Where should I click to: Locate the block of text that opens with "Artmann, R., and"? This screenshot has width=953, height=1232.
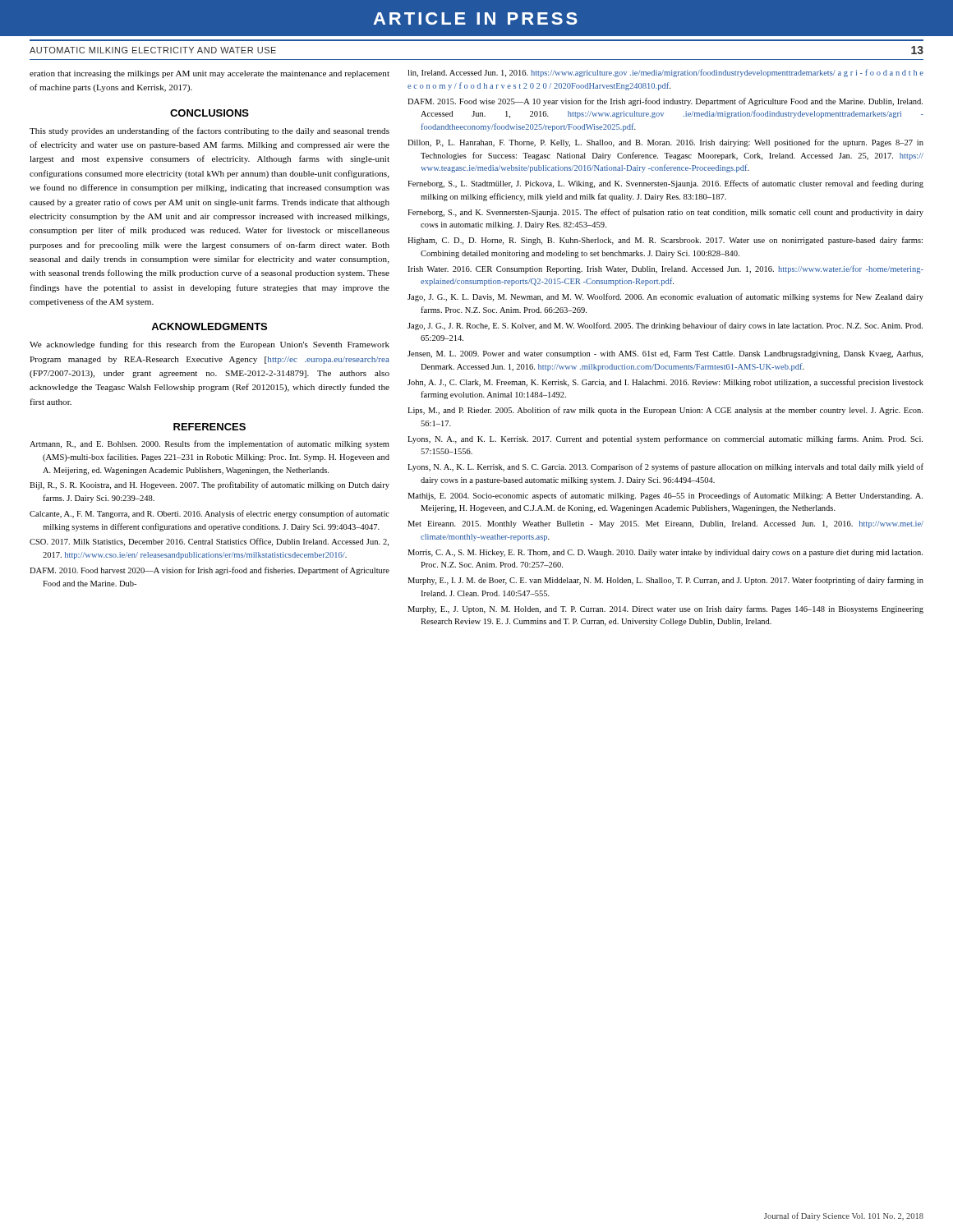pos(209,457)
